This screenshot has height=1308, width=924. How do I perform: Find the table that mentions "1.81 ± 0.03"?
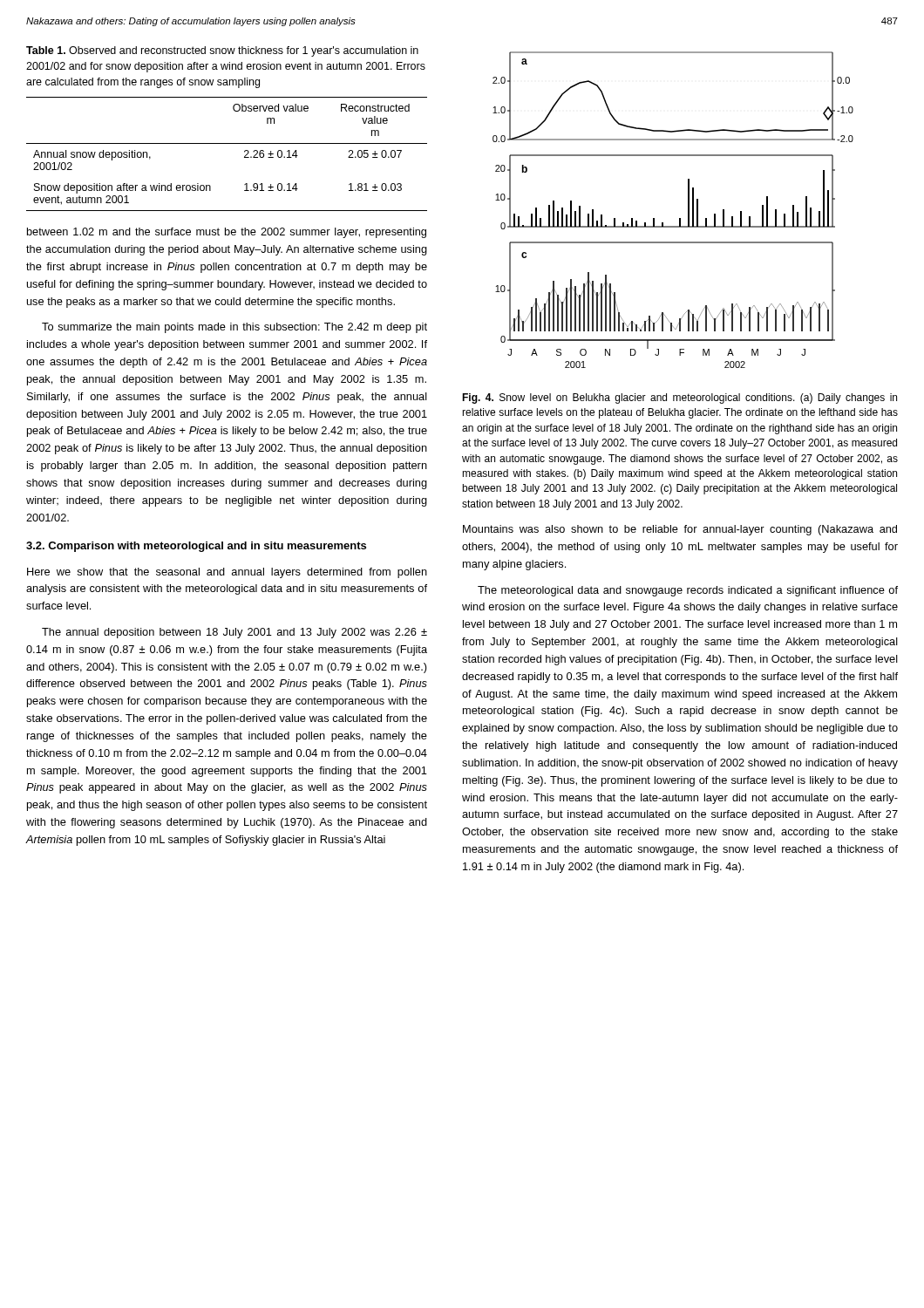click(227, 154)
